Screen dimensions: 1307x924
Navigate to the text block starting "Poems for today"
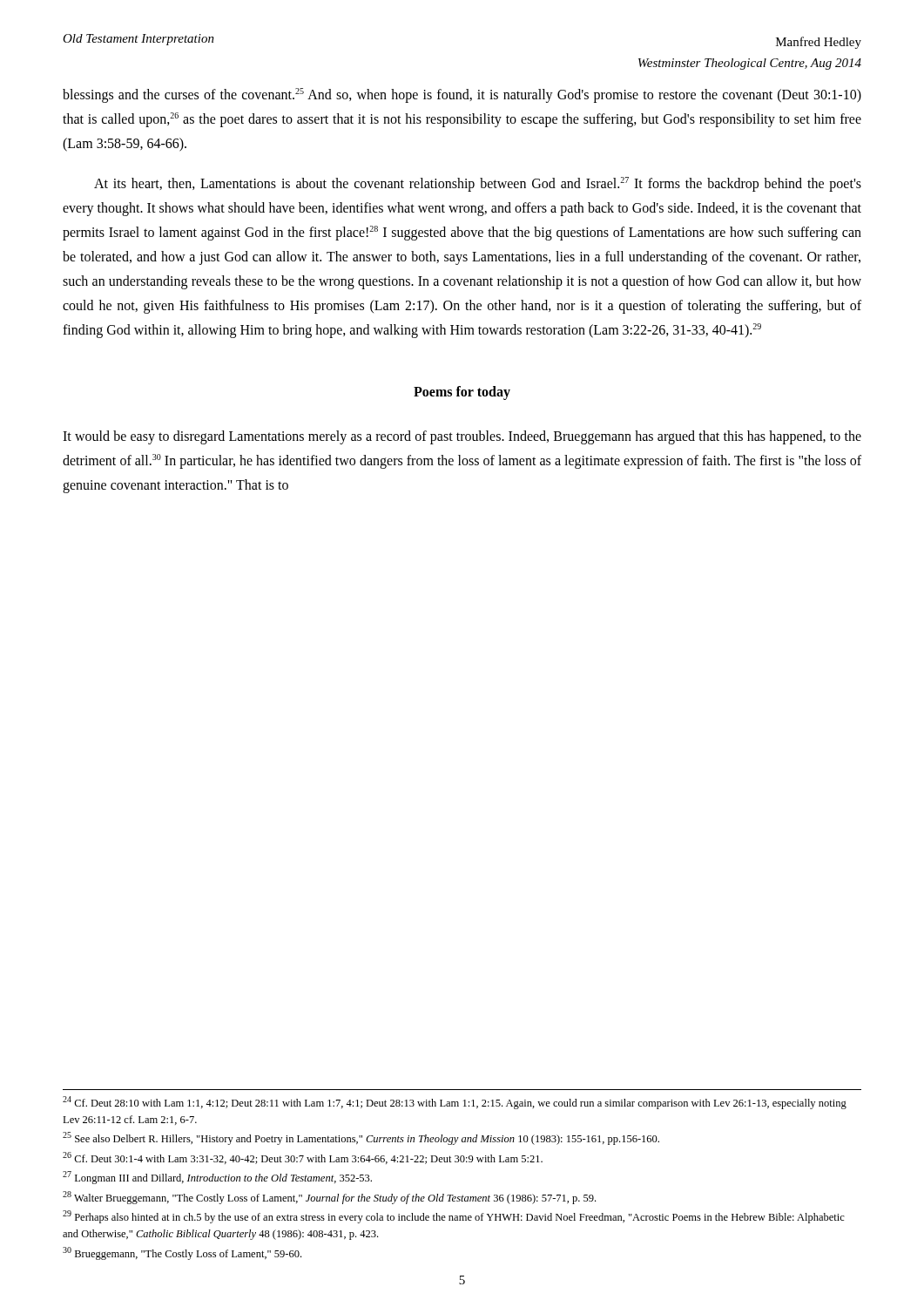(x=462, y=392)
